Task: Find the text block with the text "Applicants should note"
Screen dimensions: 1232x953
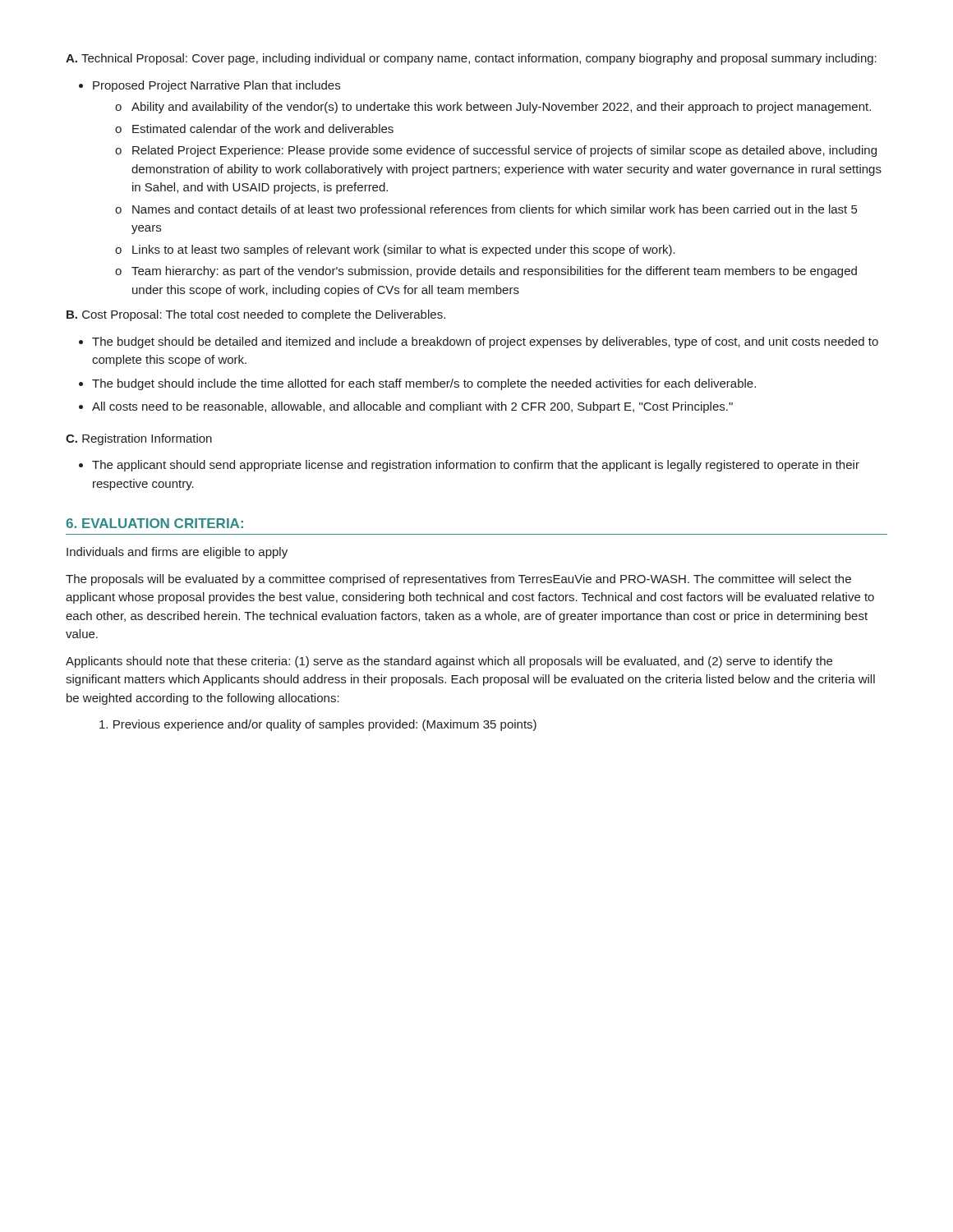Action: pos(471,679)
